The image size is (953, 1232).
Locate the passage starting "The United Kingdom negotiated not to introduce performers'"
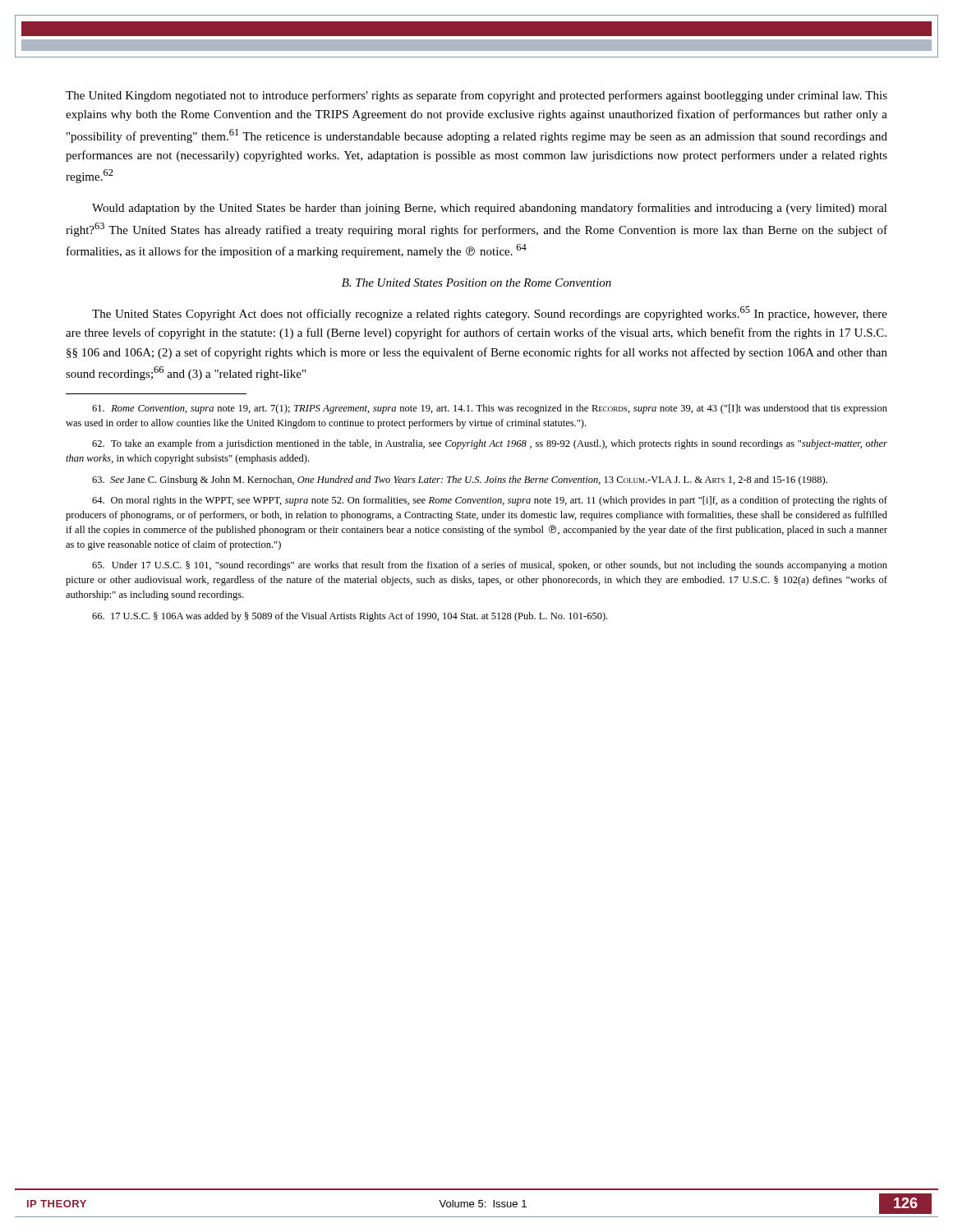click(x=476, y=136)
